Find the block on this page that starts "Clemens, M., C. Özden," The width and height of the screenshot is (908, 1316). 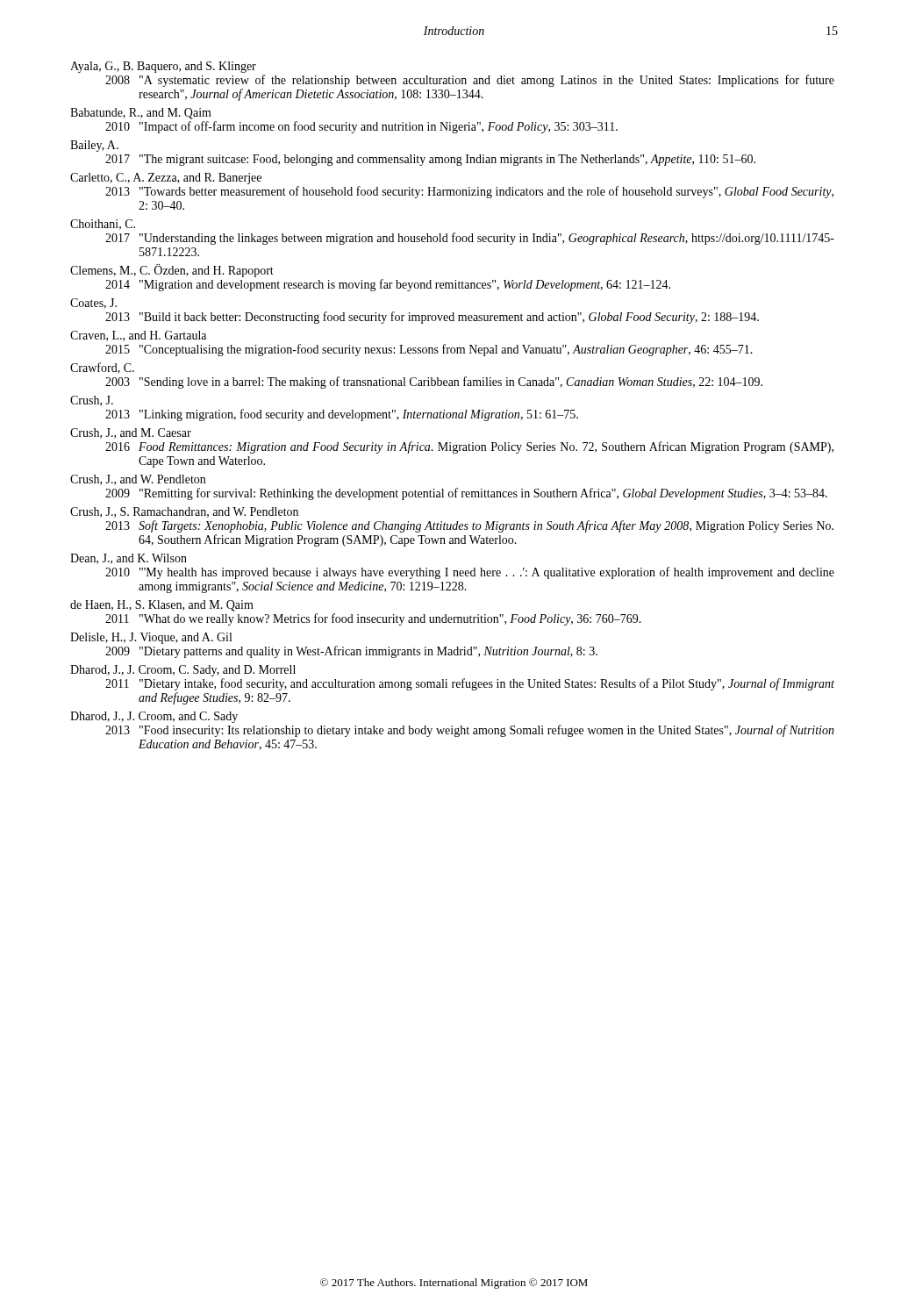tap(454, 278)
